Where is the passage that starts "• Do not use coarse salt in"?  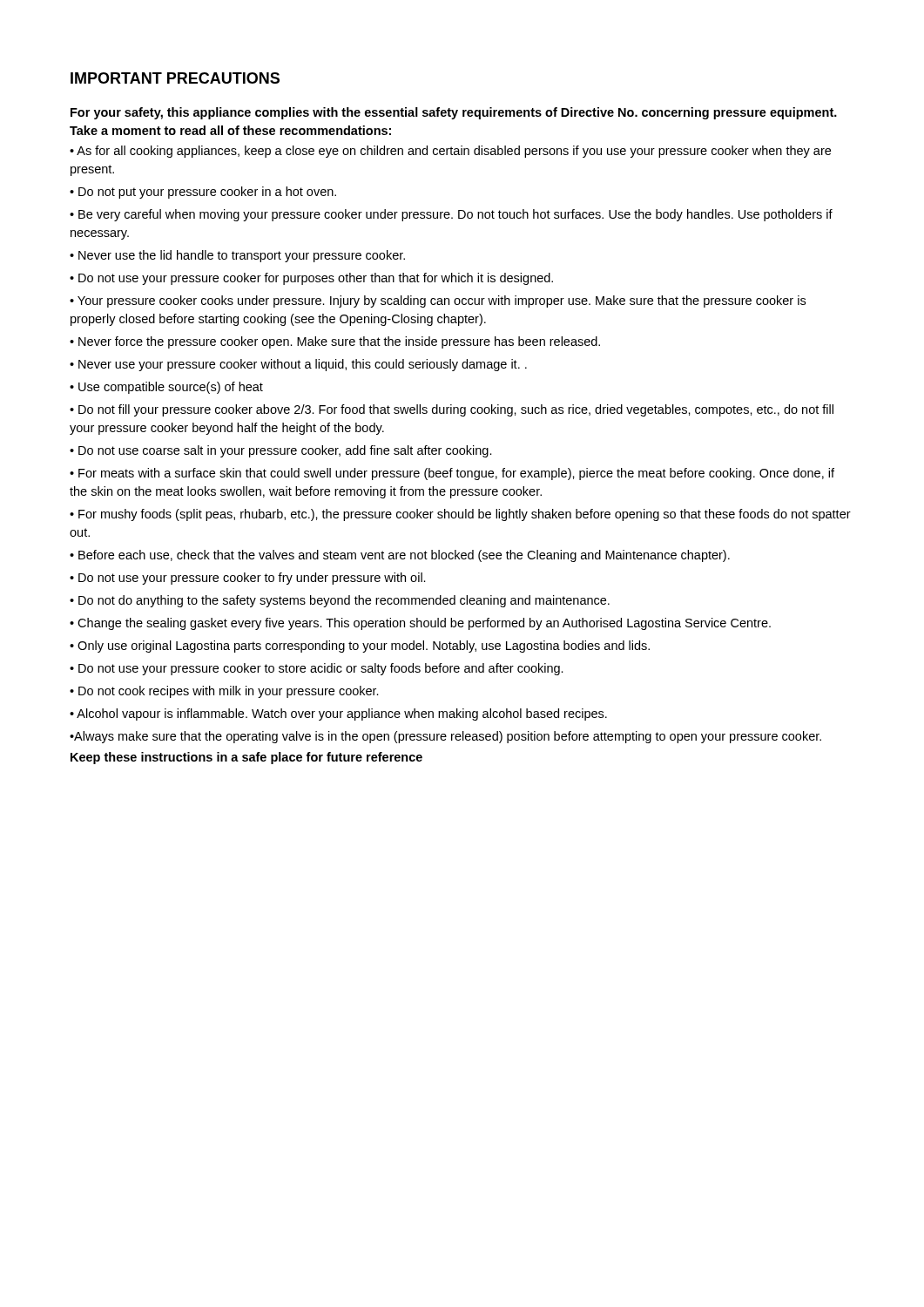(281, 451)
